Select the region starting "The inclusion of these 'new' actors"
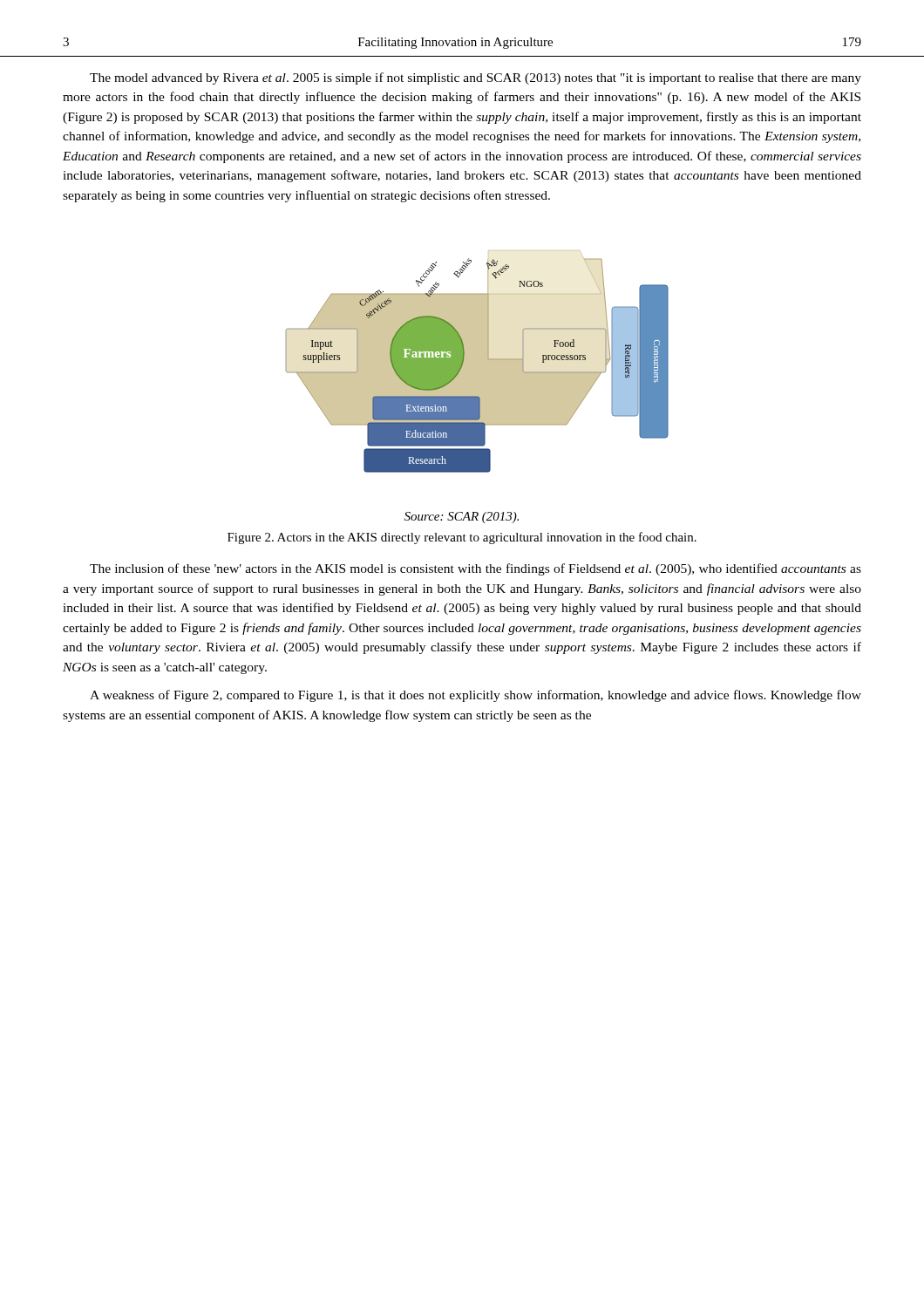The height and width of the screenshot is (1308, 924). (462, 617)
